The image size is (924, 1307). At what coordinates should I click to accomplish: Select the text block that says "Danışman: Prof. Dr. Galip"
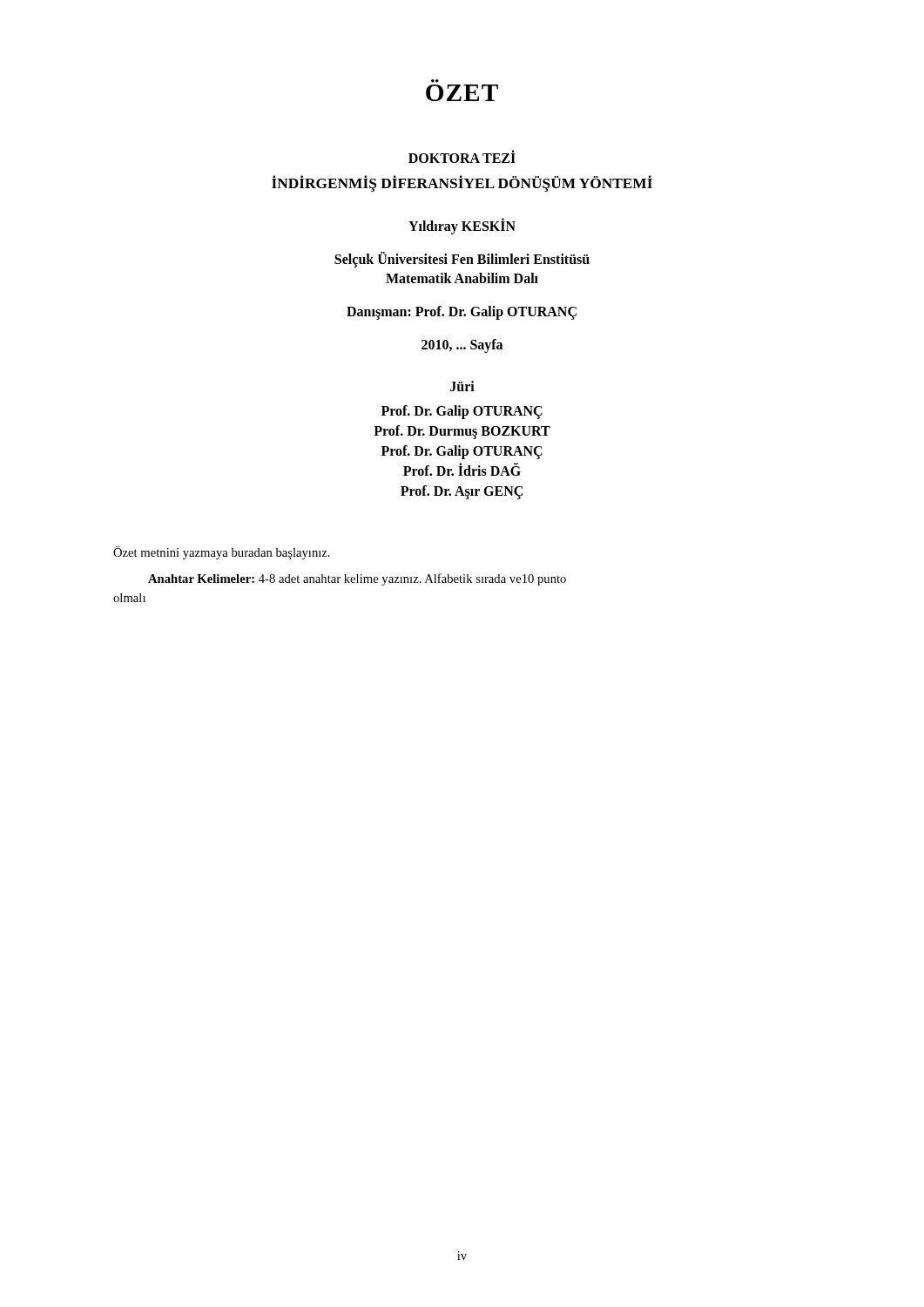462,312
